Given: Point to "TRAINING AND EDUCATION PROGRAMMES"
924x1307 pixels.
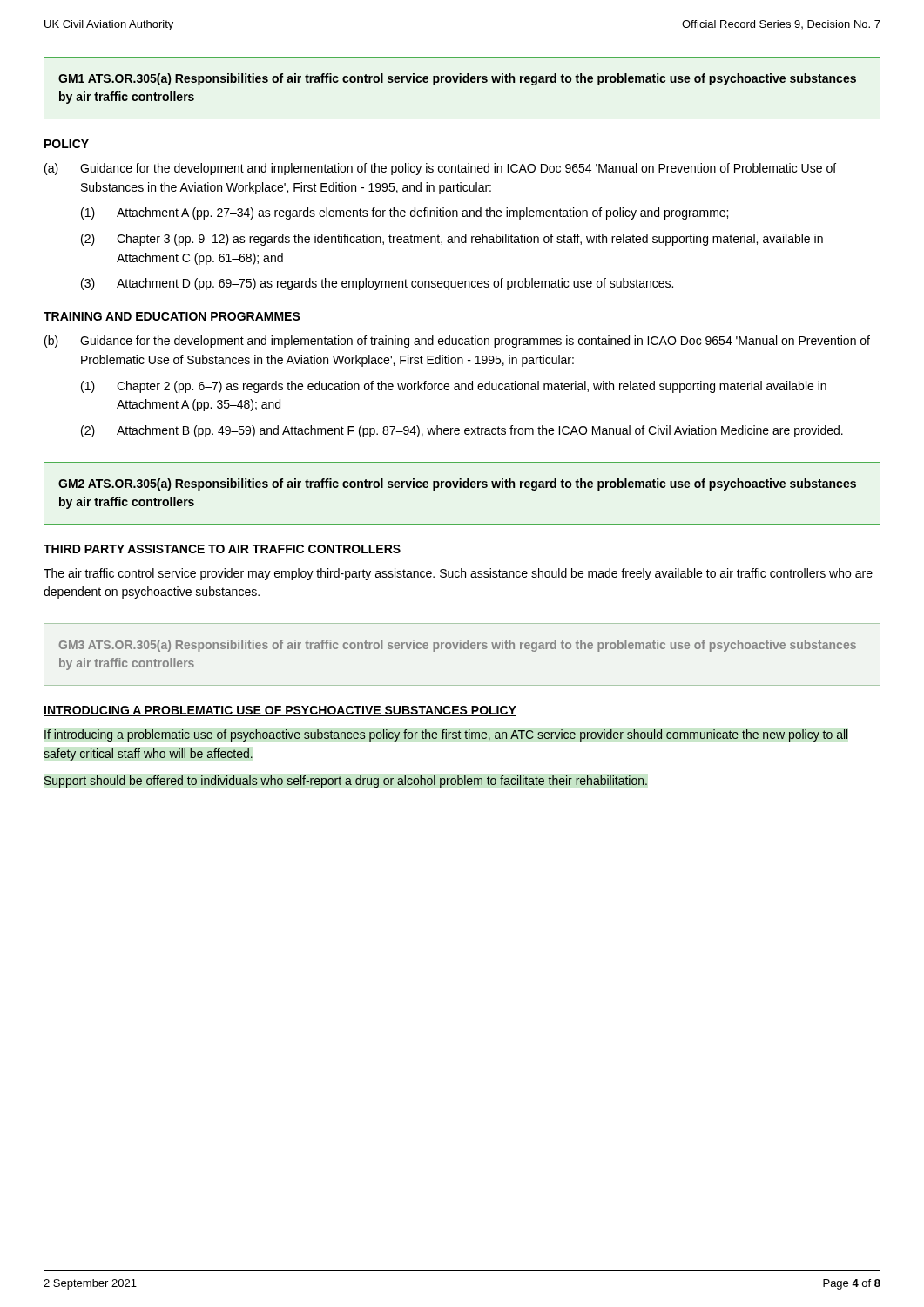Looking at the screenshot, I should click(172, 316).
